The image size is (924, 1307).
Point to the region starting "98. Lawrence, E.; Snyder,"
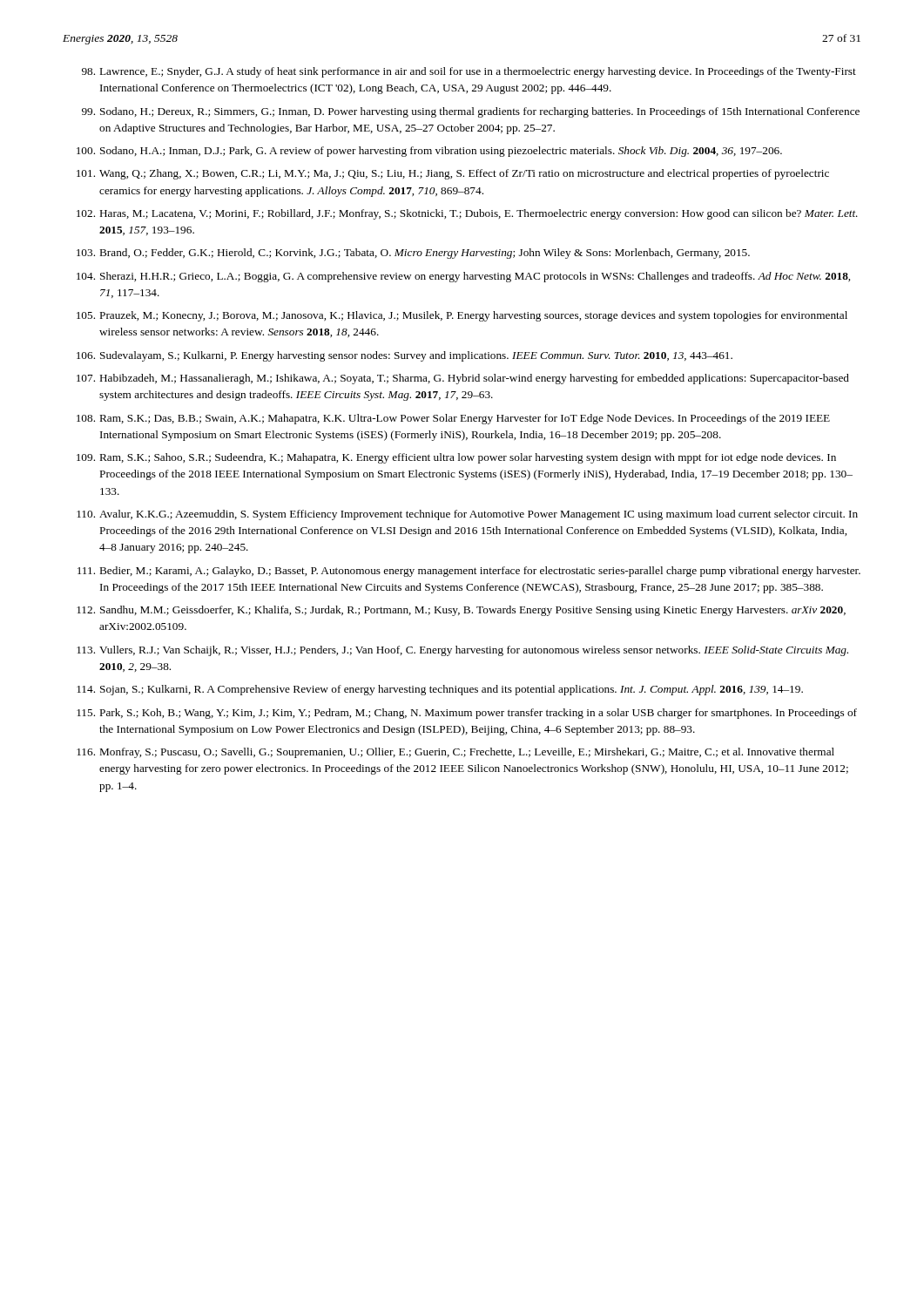(462, 80)
